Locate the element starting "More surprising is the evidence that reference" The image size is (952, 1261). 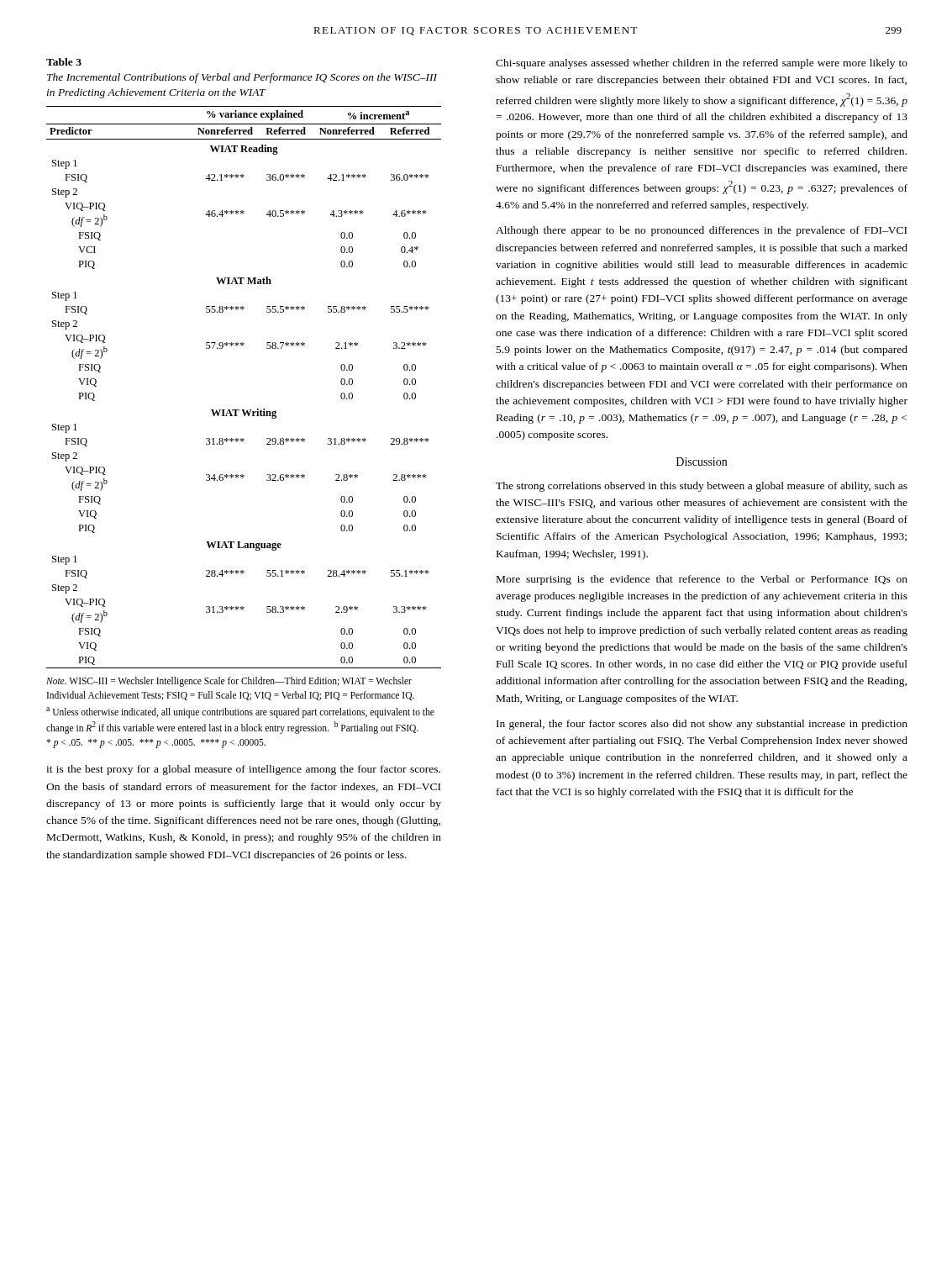[702, 638]
